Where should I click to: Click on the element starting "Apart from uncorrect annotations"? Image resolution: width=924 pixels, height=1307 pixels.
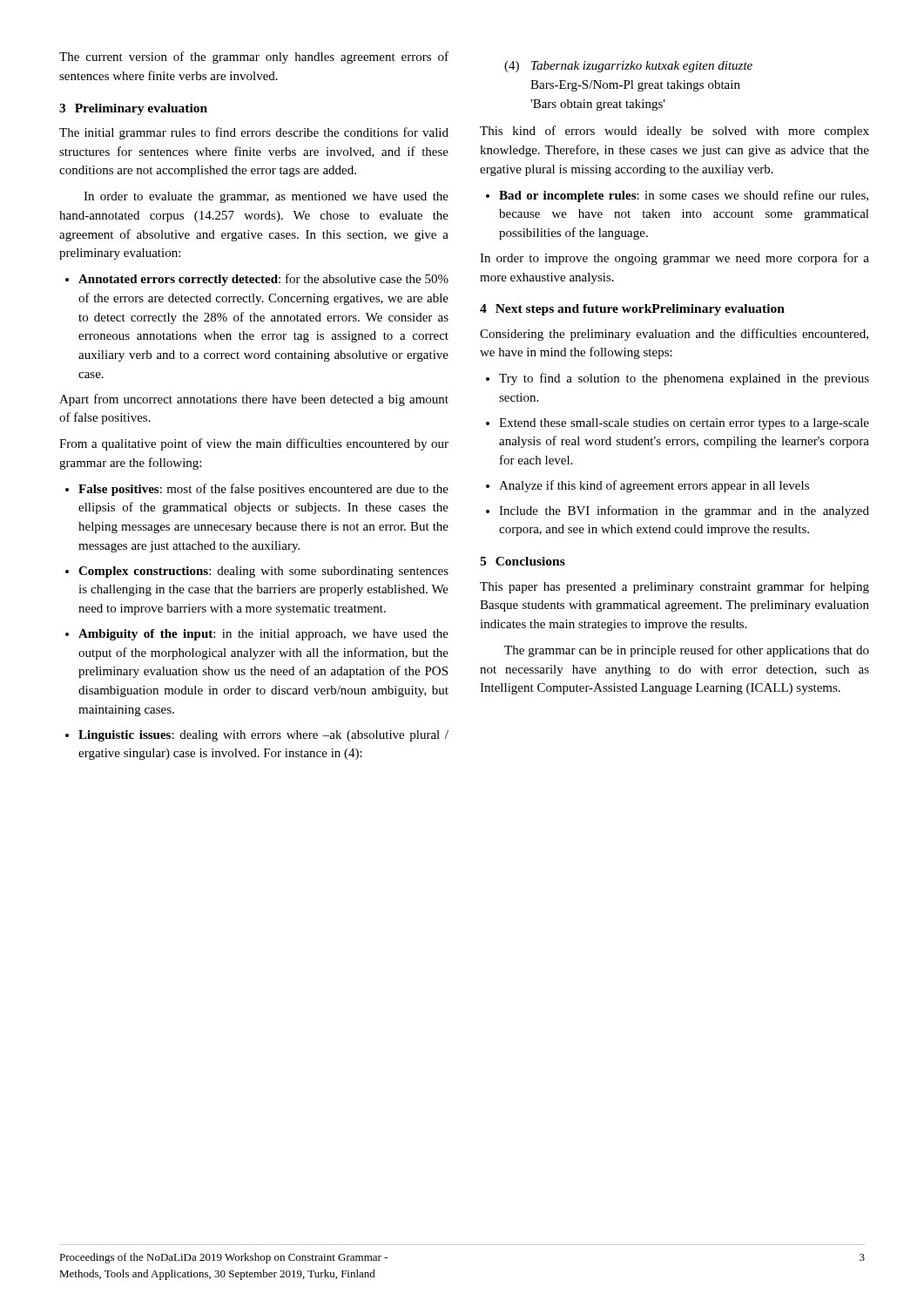pos(254,432)
